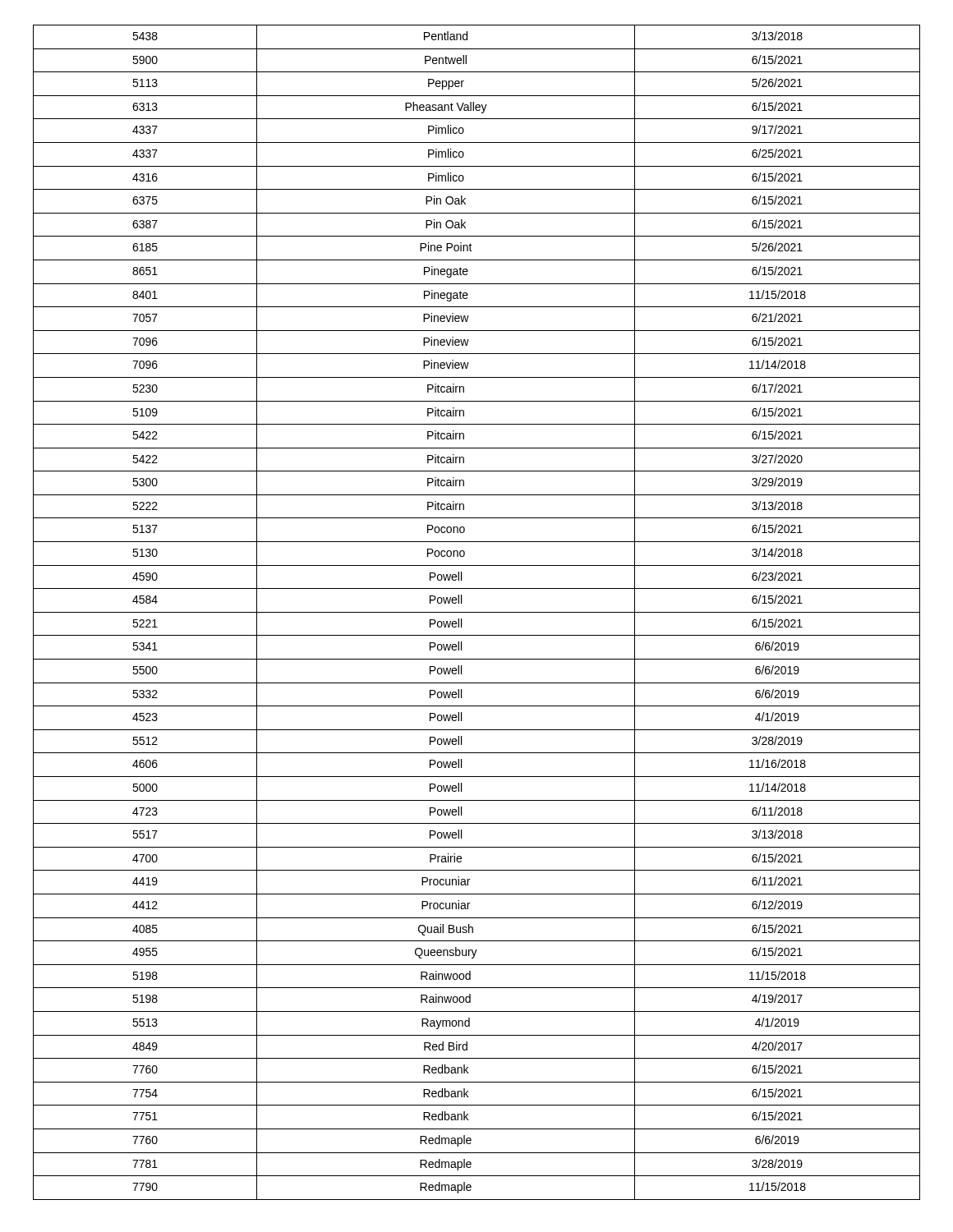Locate the table with the text "Pheasant Valley"
This screenshot has height=1232, width=953.
[476, 612]
